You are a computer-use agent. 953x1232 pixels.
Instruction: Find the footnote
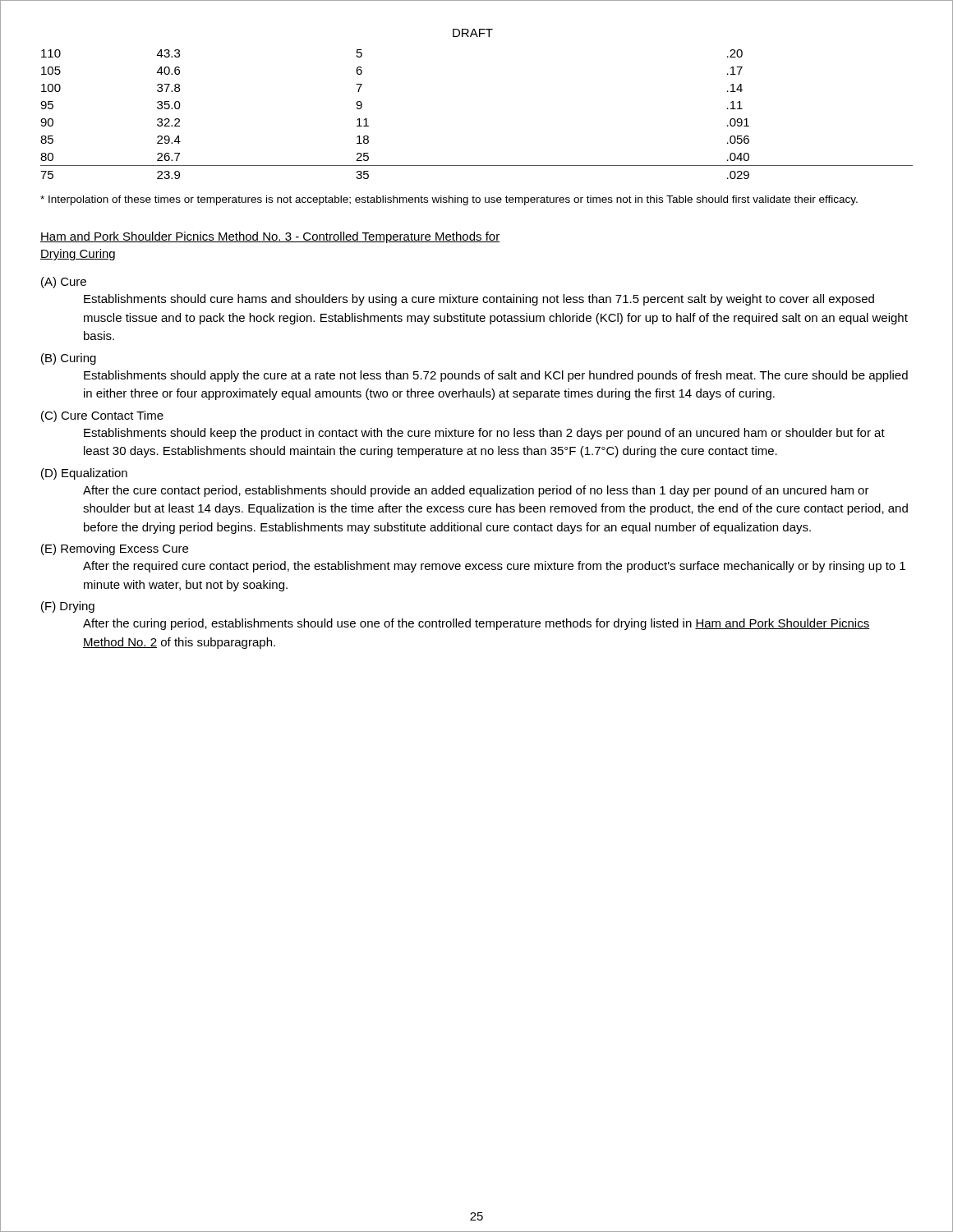point(449,199)
